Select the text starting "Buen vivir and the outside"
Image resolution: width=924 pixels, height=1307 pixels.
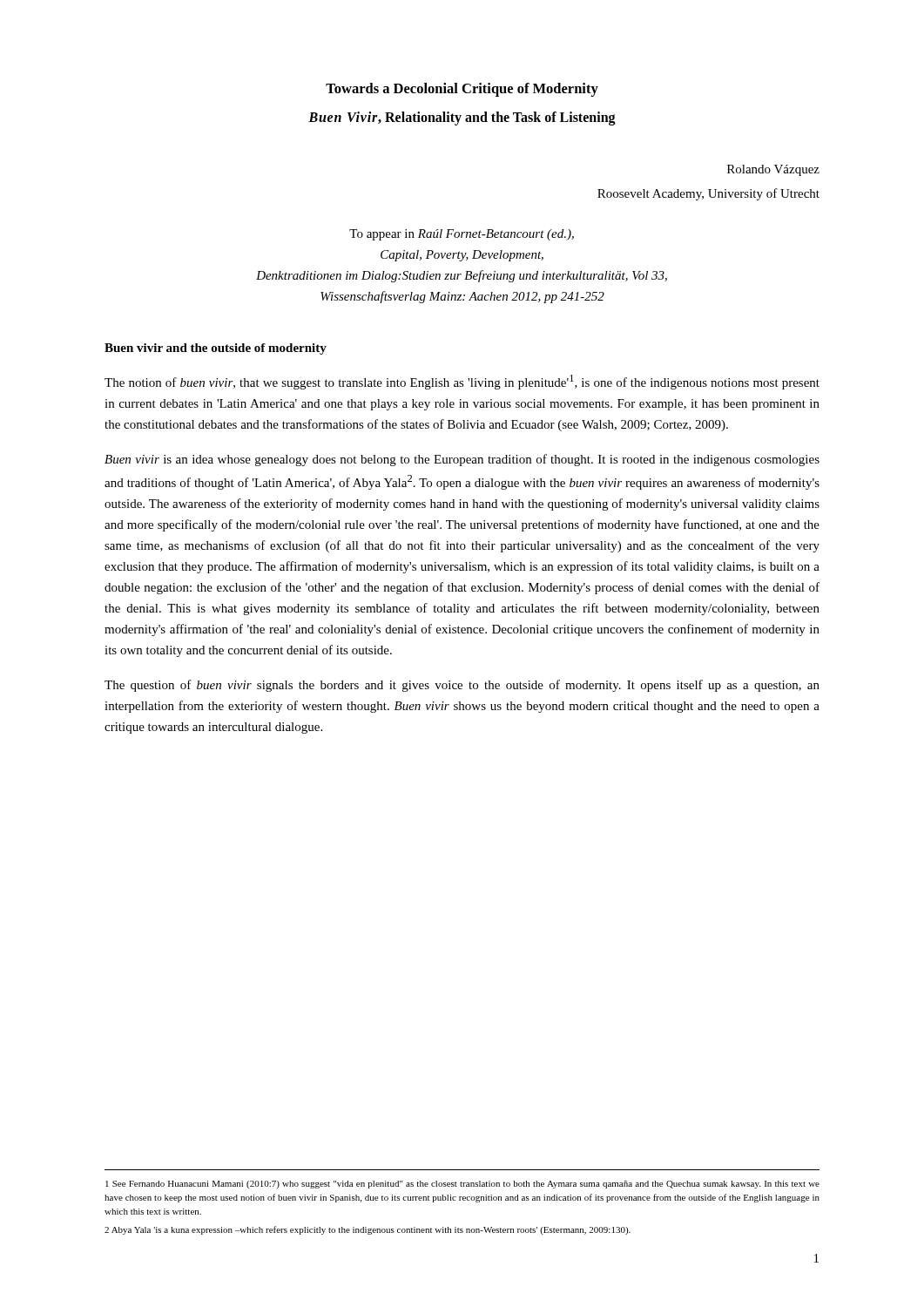[x=215, y=347]
